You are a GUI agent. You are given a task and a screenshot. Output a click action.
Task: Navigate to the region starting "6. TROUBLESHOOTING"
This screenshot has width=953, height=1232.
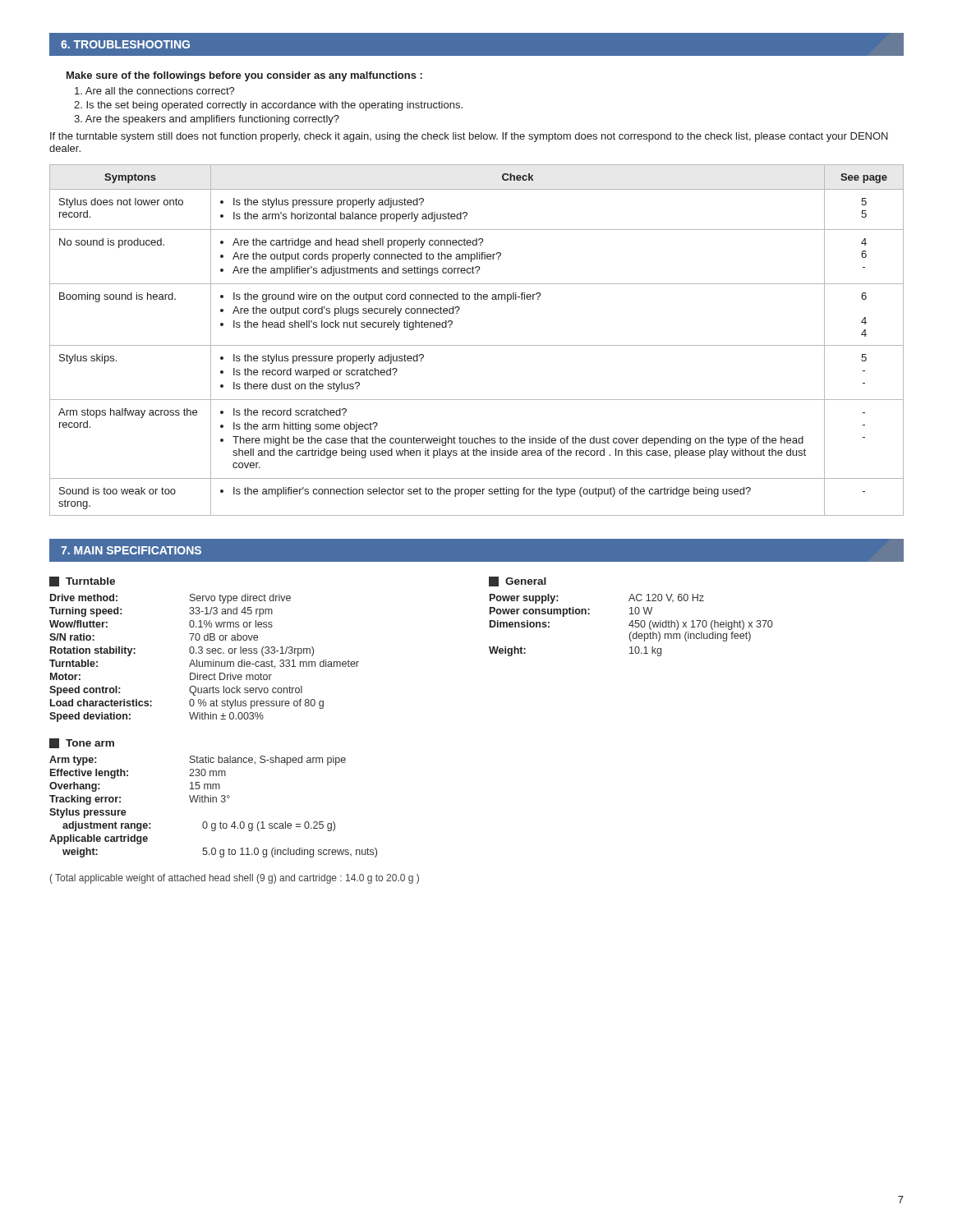[476, 44]
